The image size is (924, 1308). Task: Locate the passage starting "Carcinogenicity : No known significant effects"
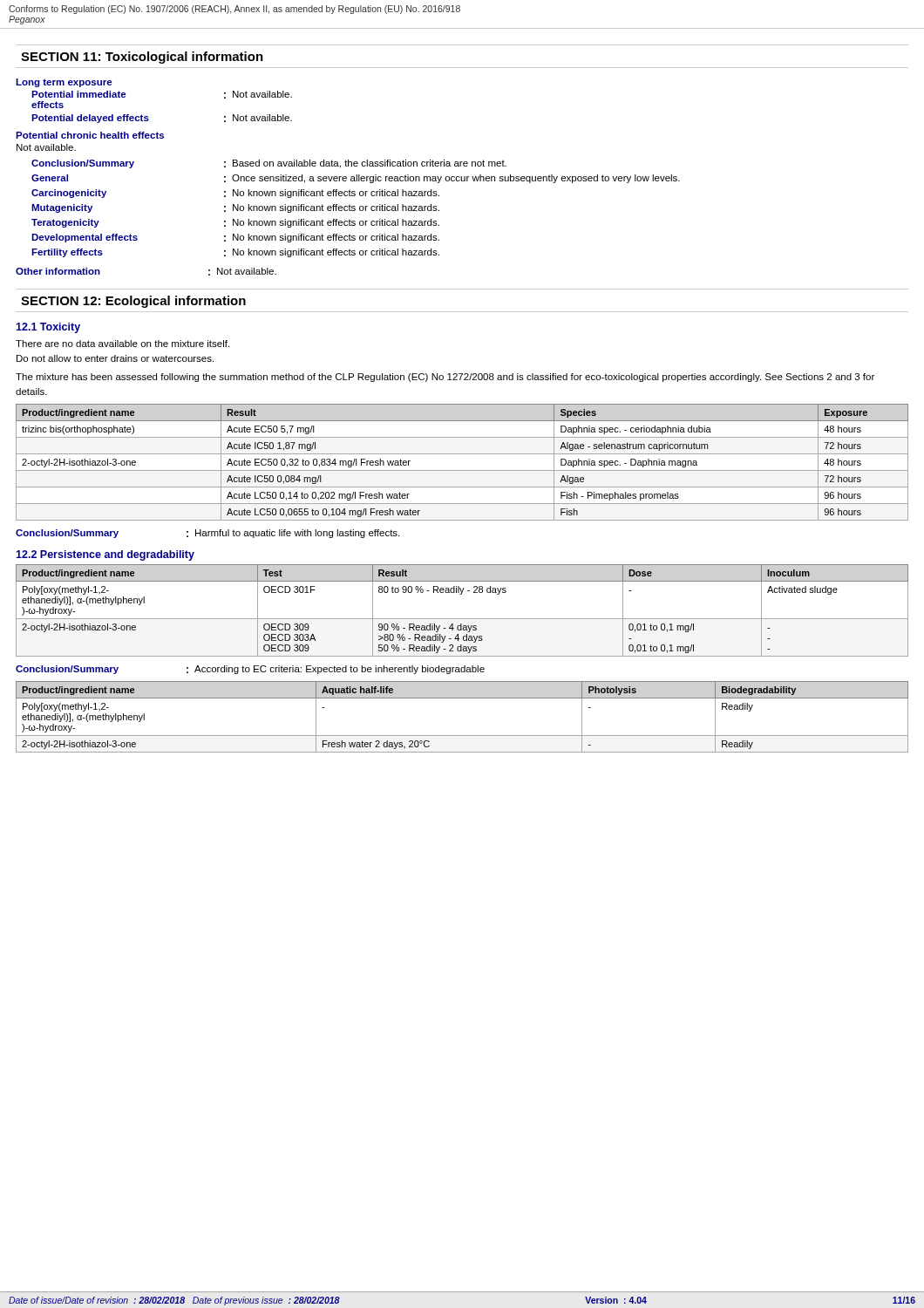coord(235,194)
